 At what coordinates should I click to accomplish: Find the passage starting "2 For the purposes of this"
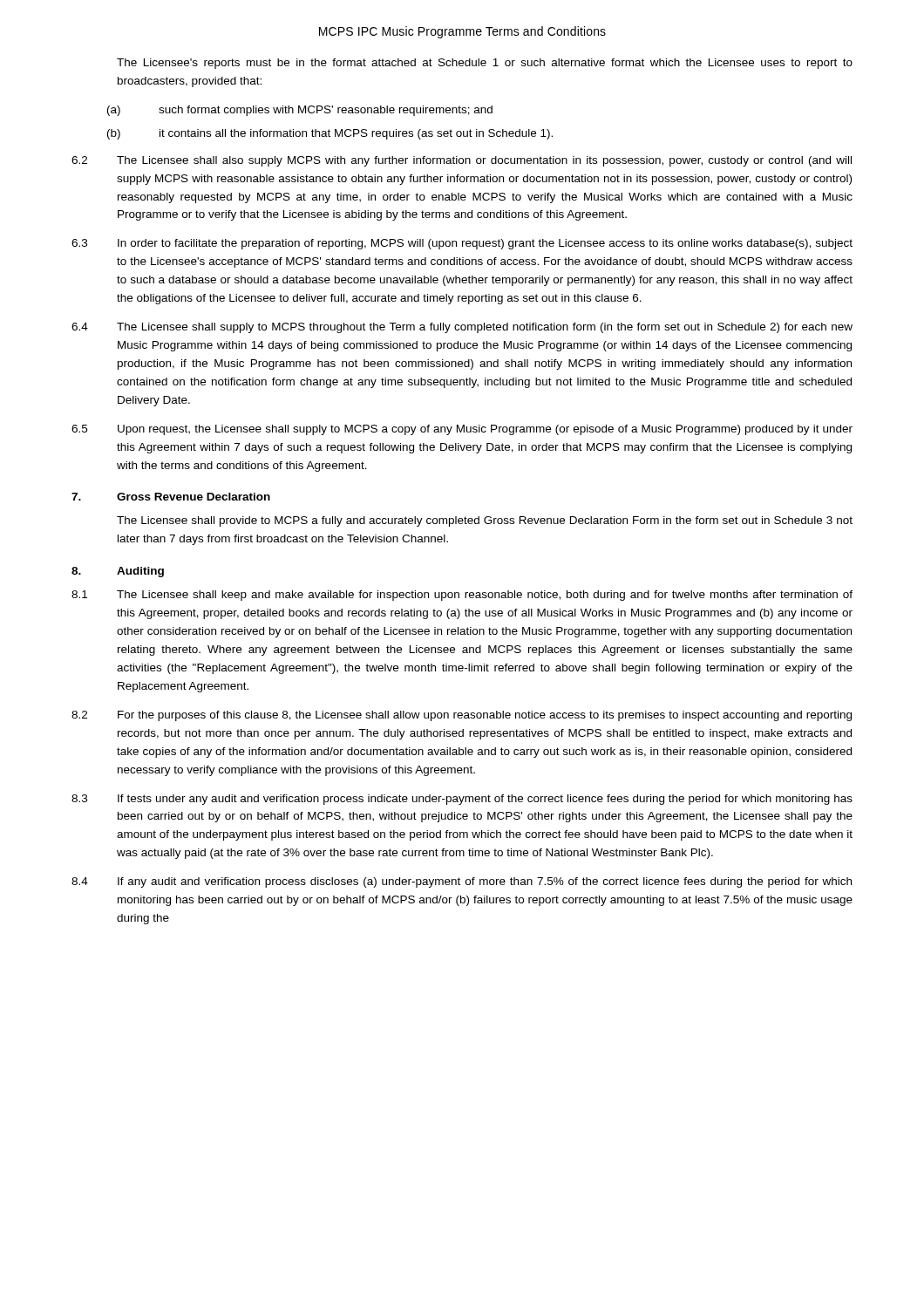[462, 743]
